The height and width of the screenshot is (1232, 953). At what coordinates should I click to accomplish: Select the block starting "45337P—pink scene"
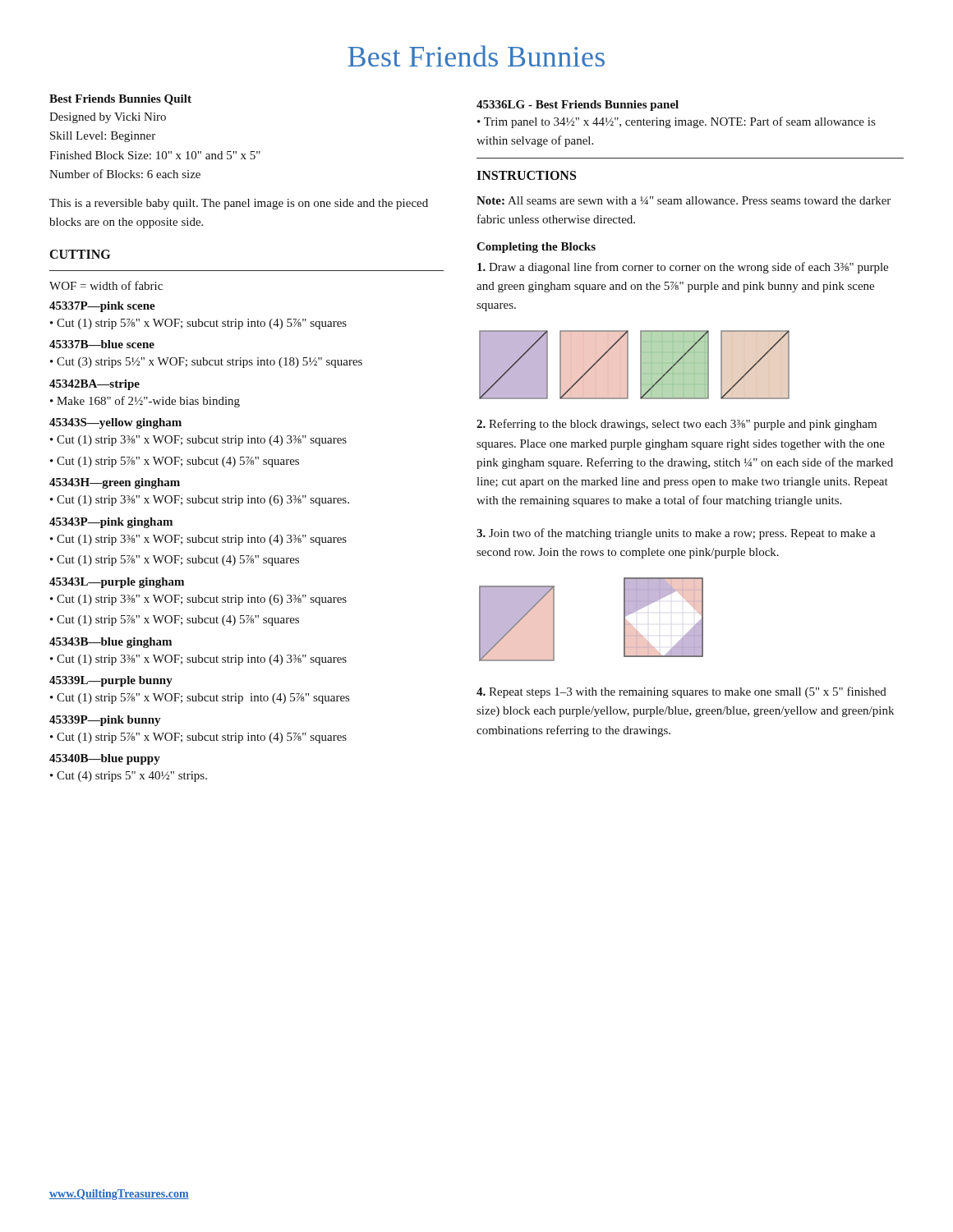click(102, 305)
